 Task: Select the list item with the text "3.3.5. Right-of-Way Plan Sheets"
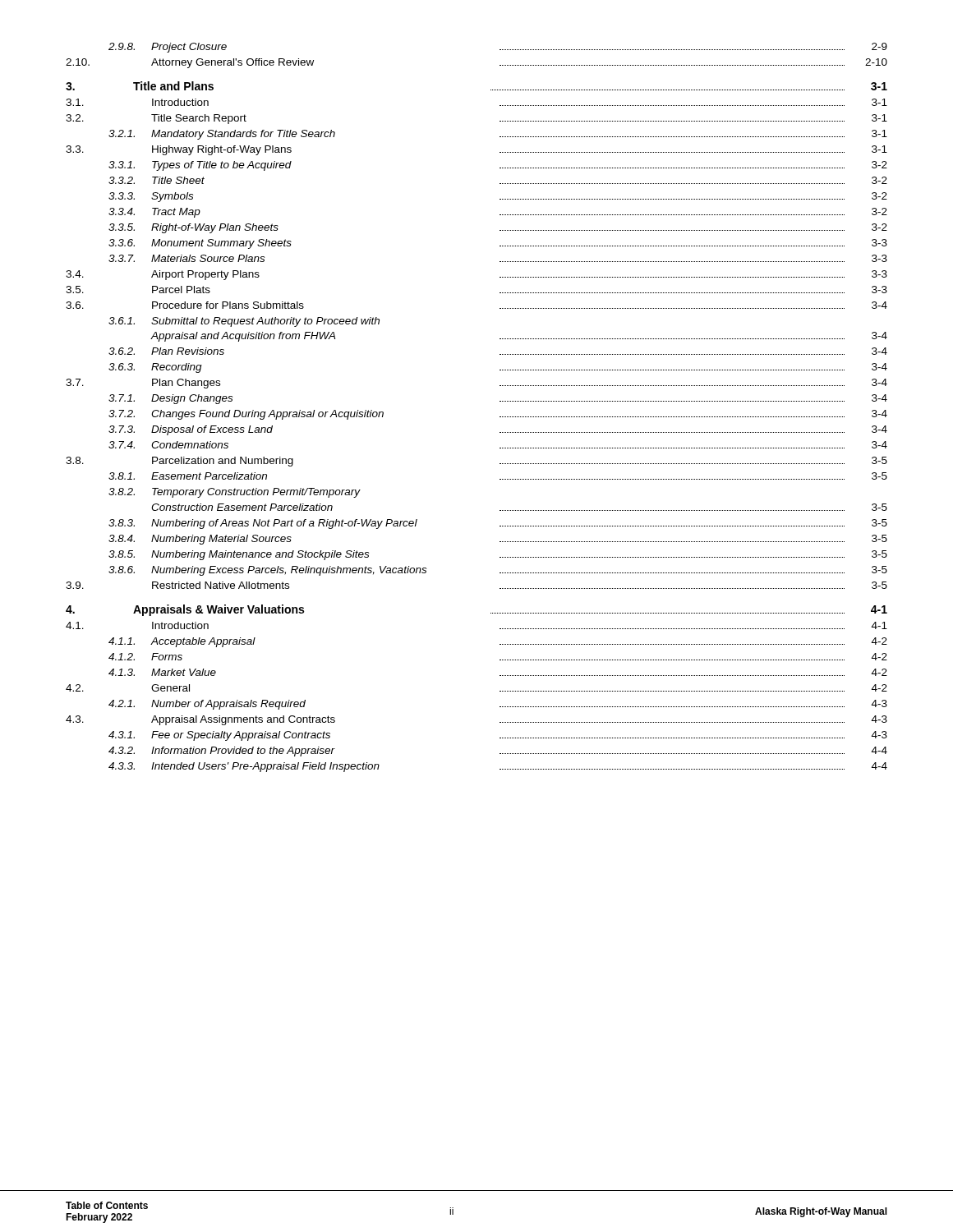pos(498,228)
